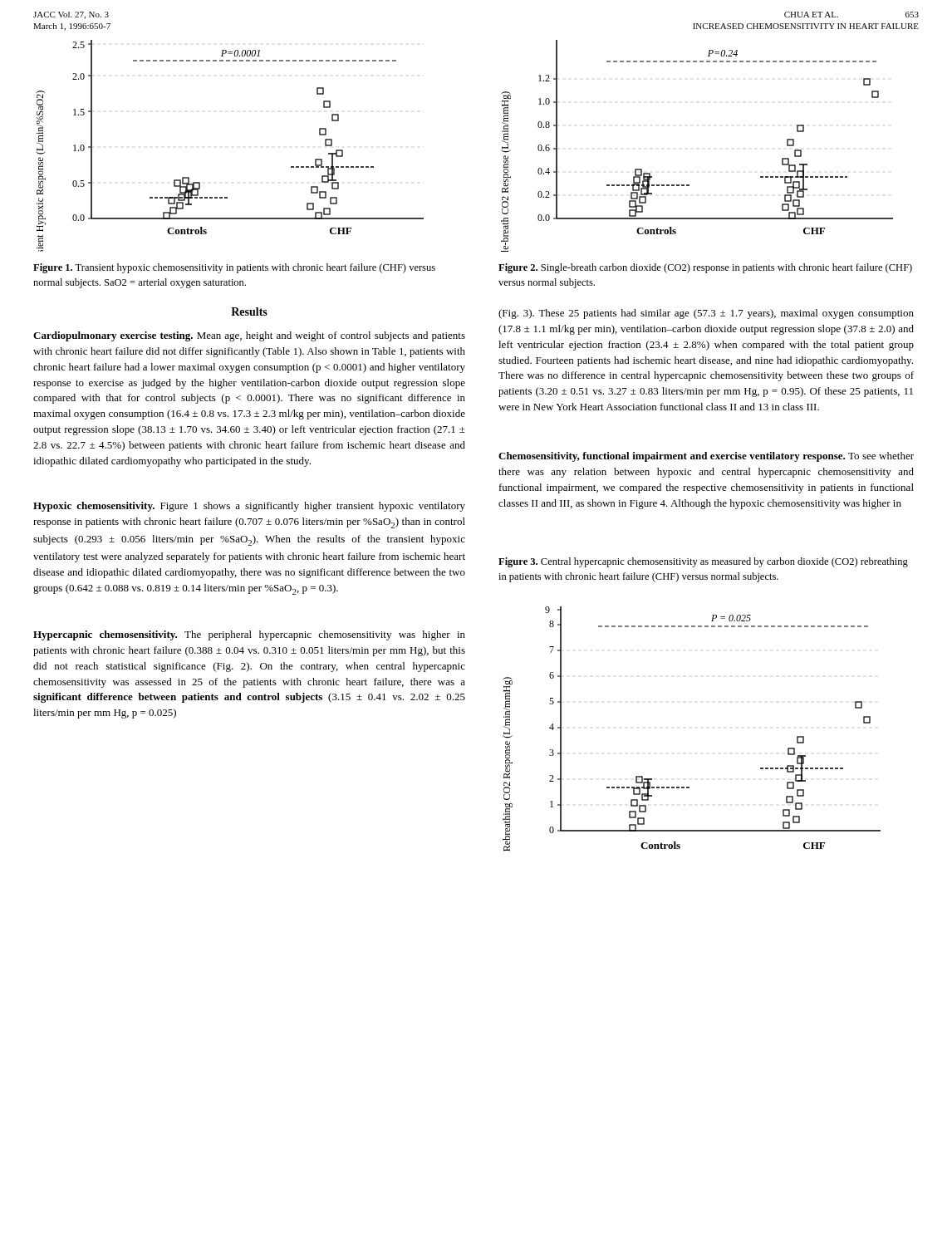952x1246 pixels.
Task: Find the text starting "Hypercapnic chemosensitivity. The"
Action: [249, 674]
